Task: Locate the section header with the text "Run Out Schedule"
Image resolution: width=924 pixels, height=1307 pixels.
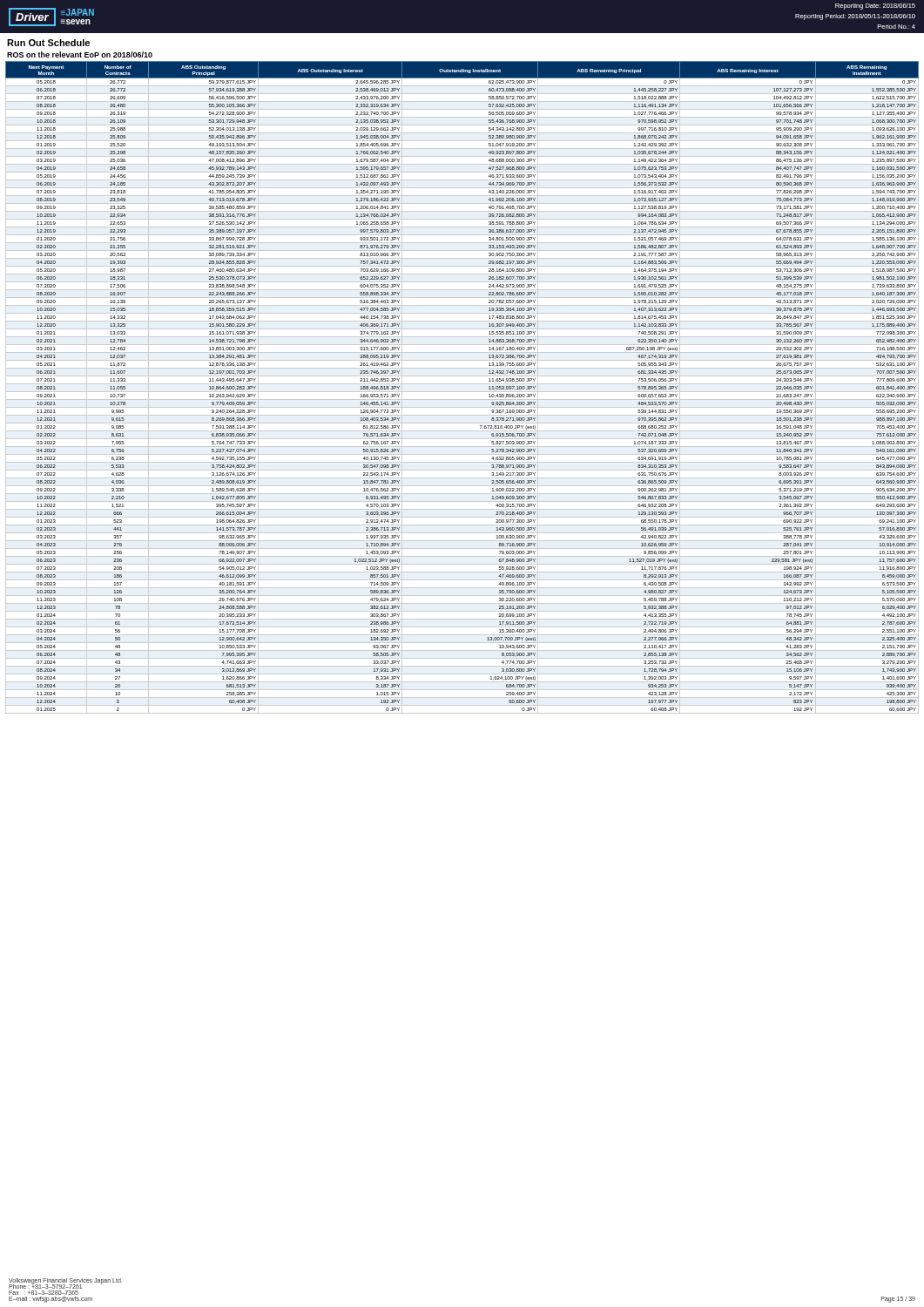Action: (x=48, y=43)
